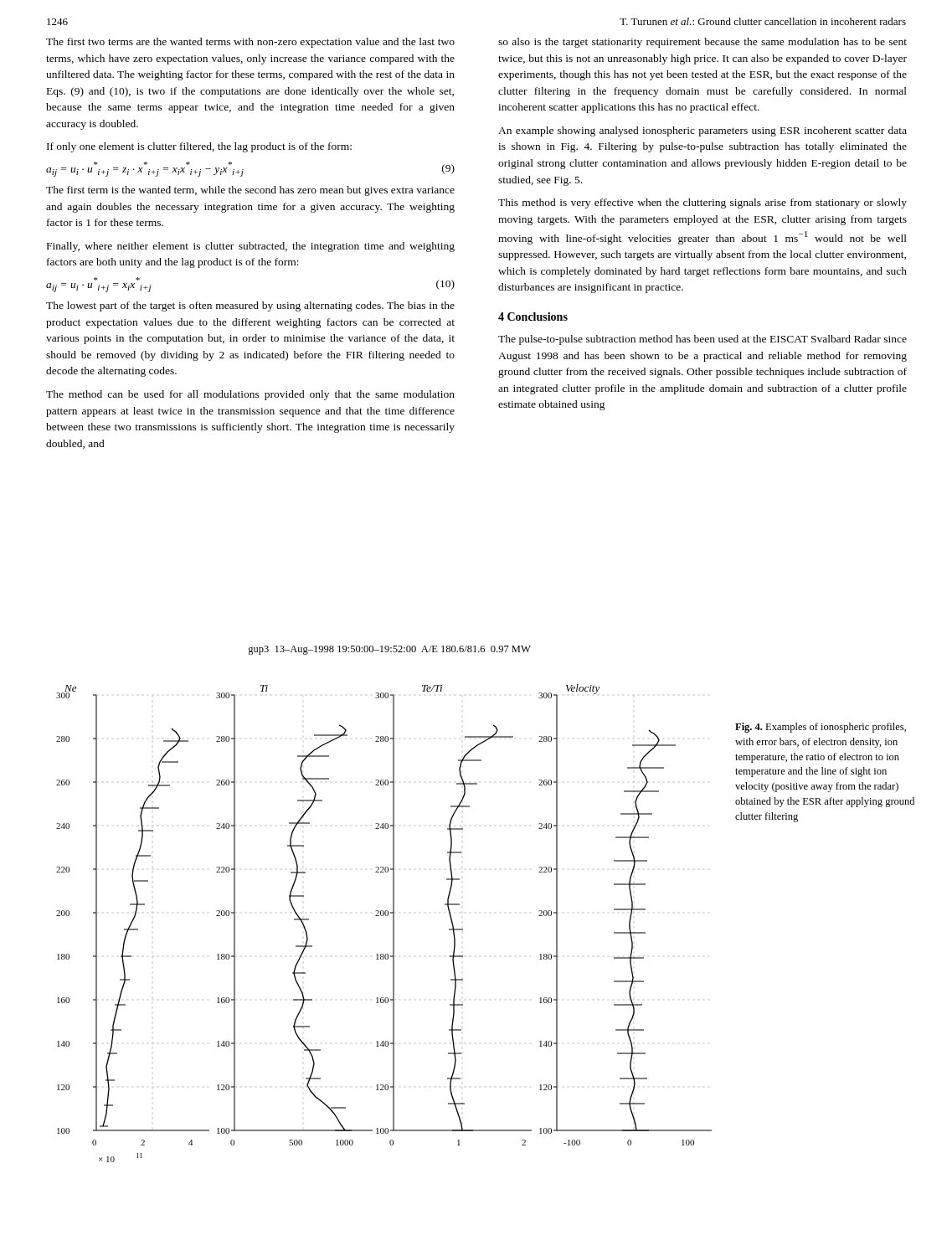Screen dimensions: 1256x952
Task: Find the caption that reads "gup3 13–Aug–1998 19:50:00–19:52:00"
Action: pos(389,649)
